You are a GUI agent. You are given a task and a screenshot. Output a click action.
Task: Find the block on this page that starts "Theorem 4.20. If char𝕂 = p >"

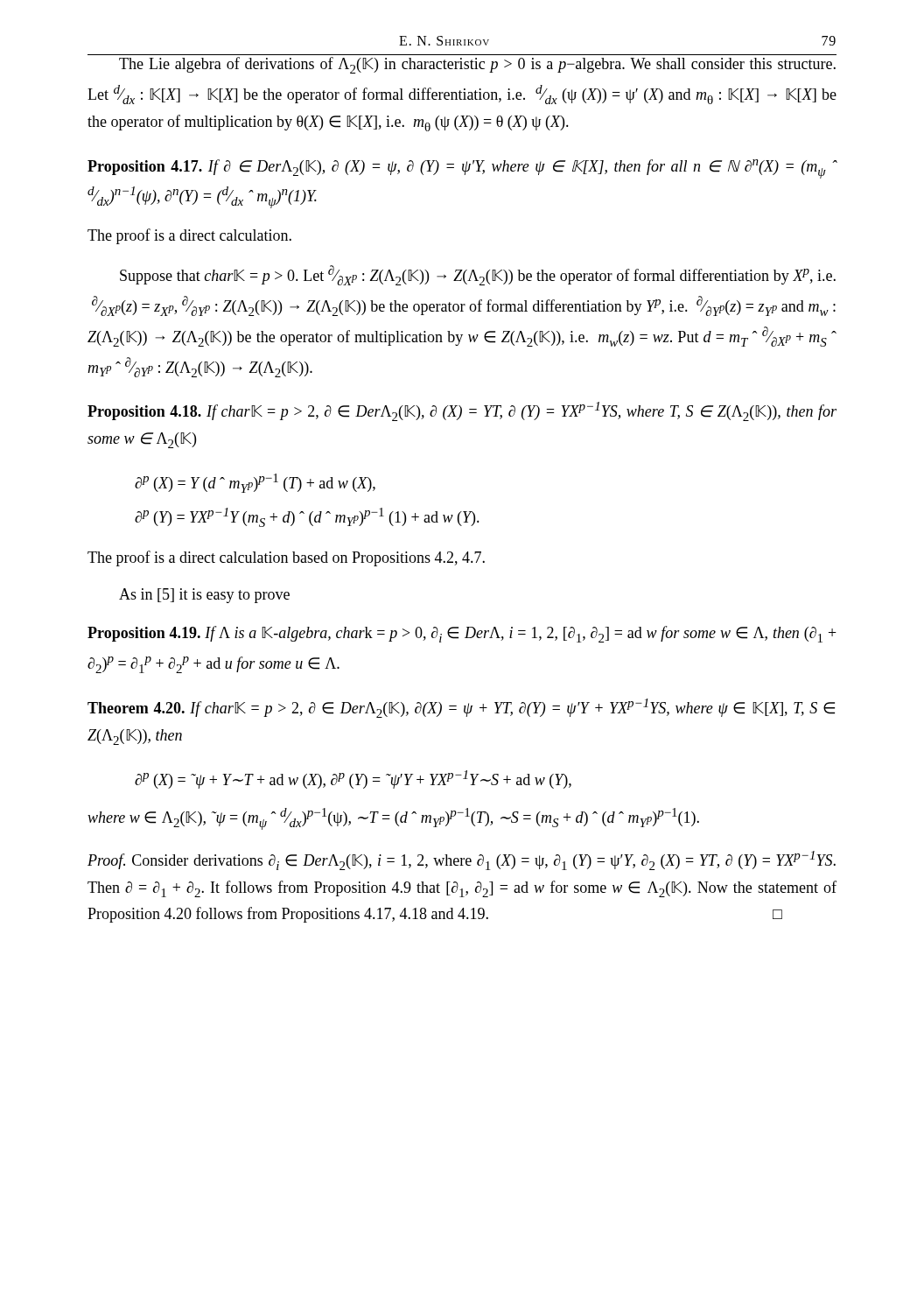(462, 763)
